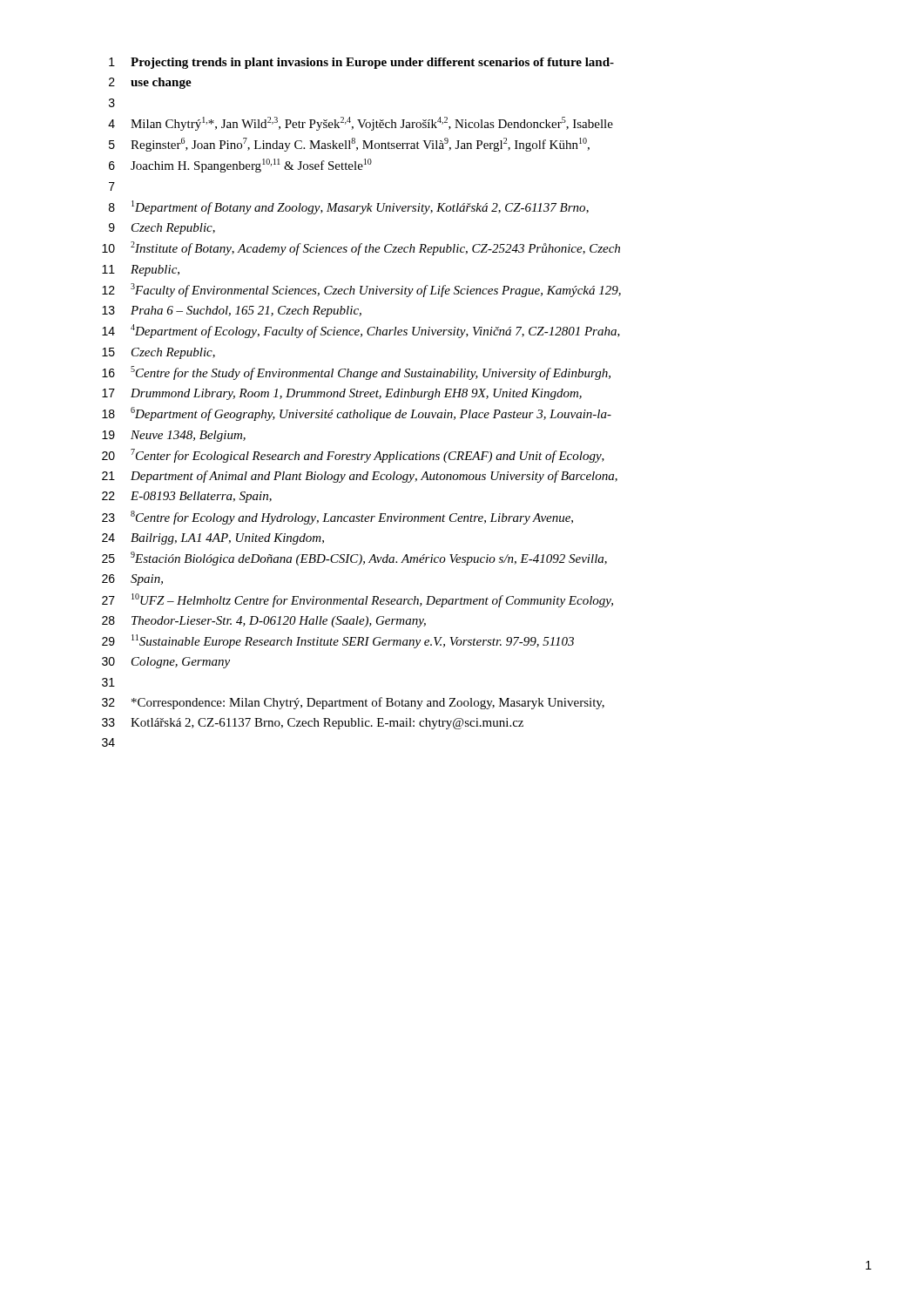Click on the text block containing "18 6Department of Geography,"
Screen dimensions: 1307x924
coord(462,414)
